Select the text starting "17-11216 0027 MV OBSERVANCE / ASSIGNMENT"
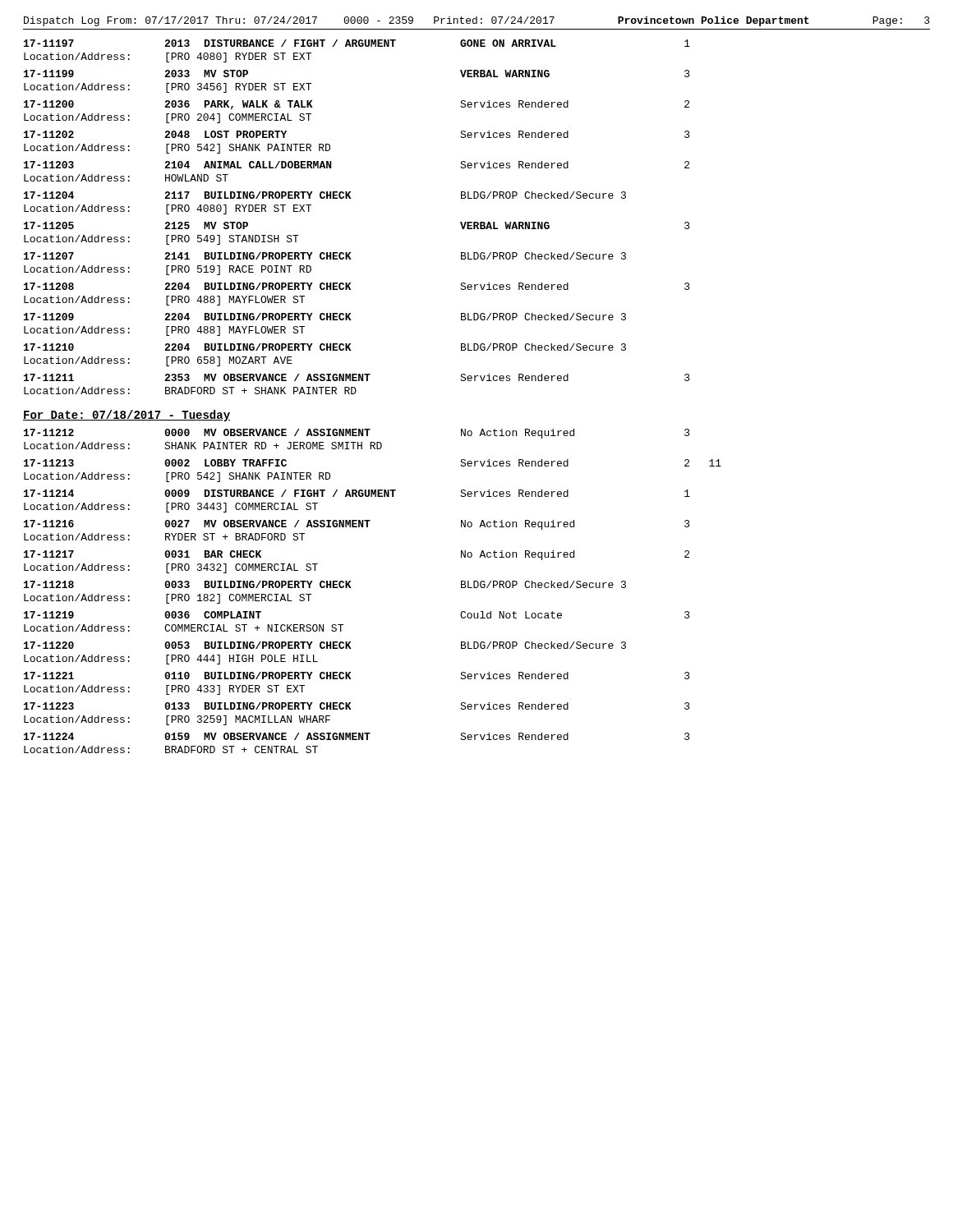Image resolution: width=953 pixels, height=1232 pixels. (476, 531)
